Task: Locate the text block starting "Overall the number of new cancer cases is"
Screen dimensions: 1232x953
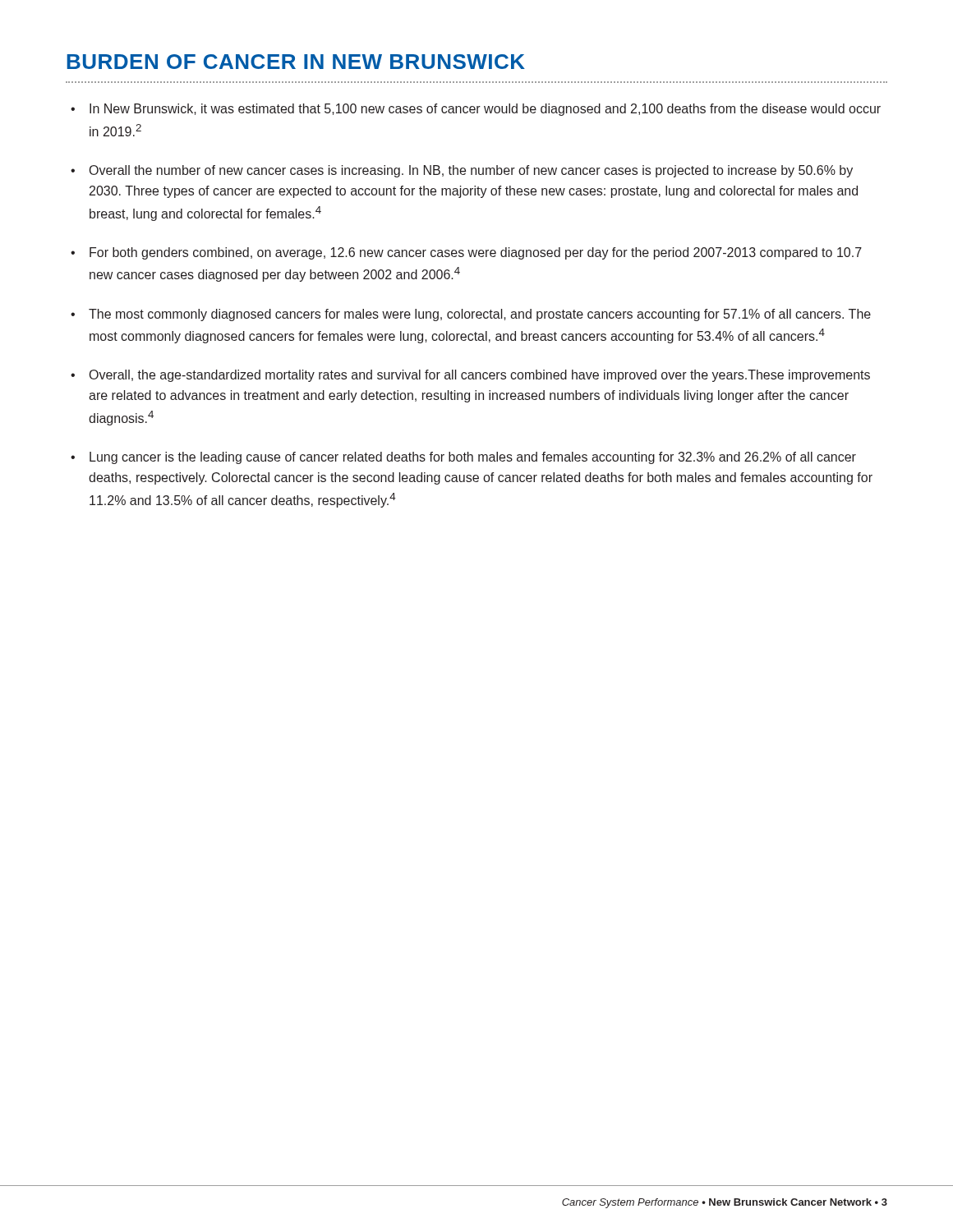Action: coord(474,192)
